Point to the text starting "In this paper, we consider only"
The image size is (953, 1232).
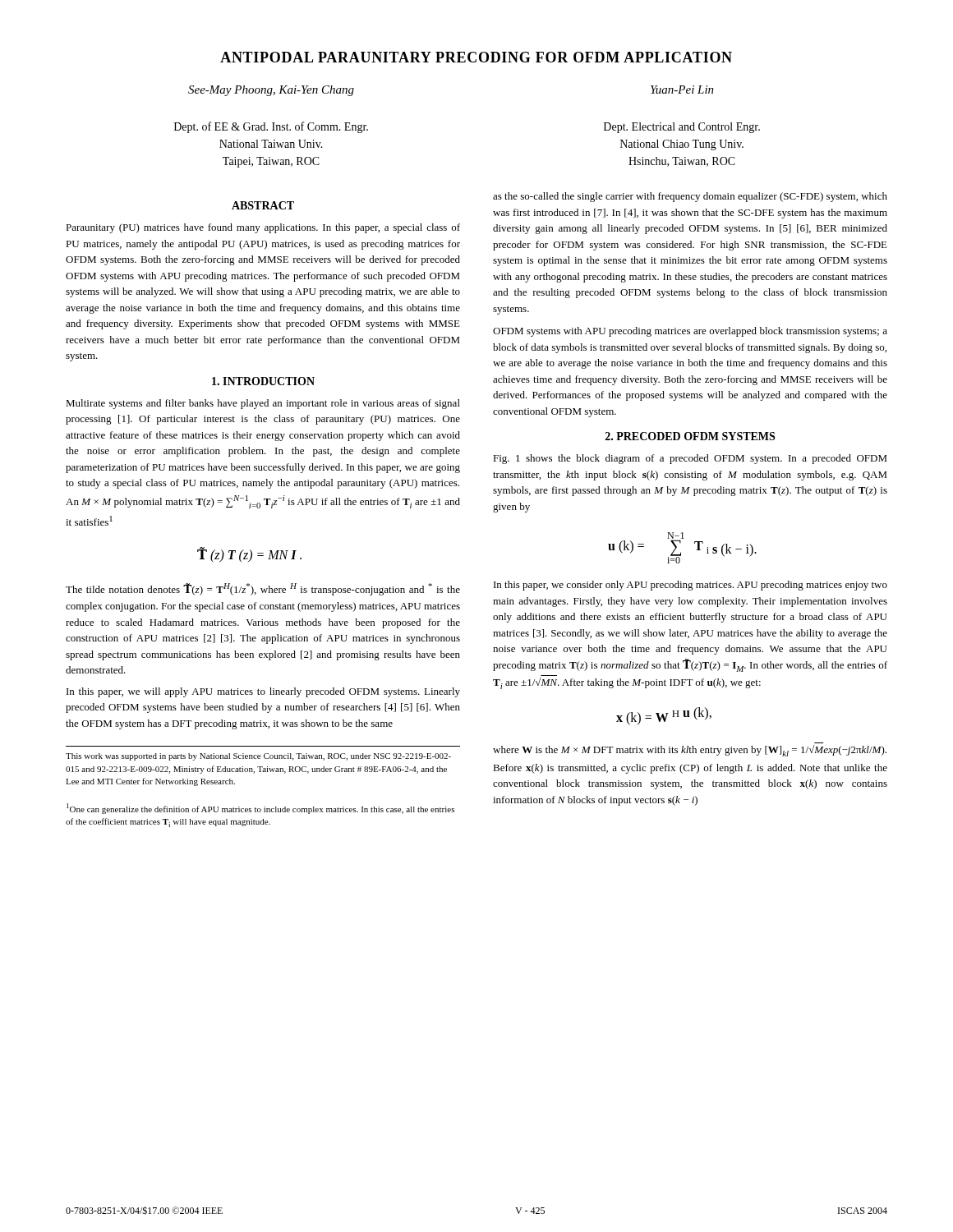click(690, 634)
